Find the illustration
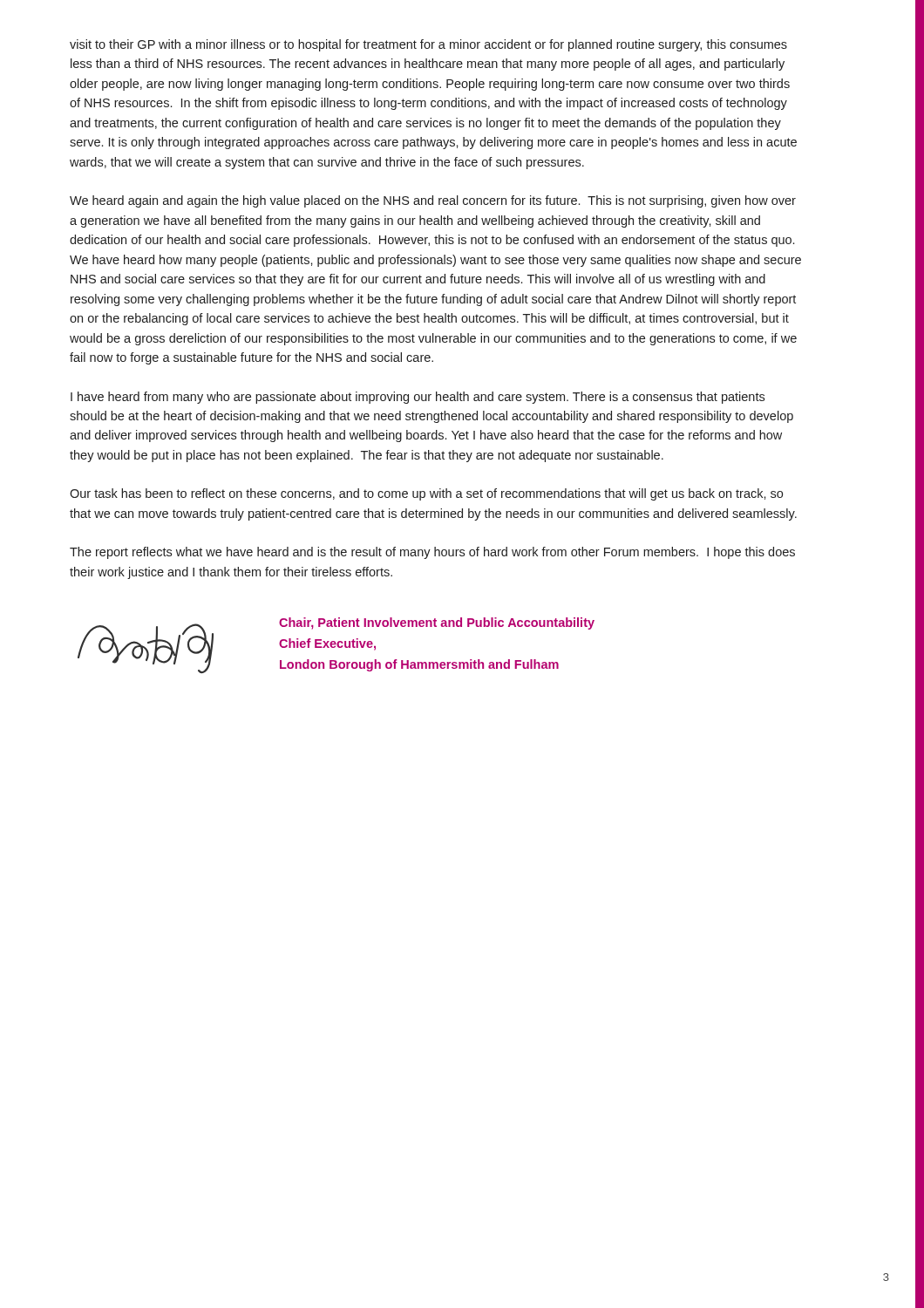This screenshot has width=924, height=1308. point(174,642)
